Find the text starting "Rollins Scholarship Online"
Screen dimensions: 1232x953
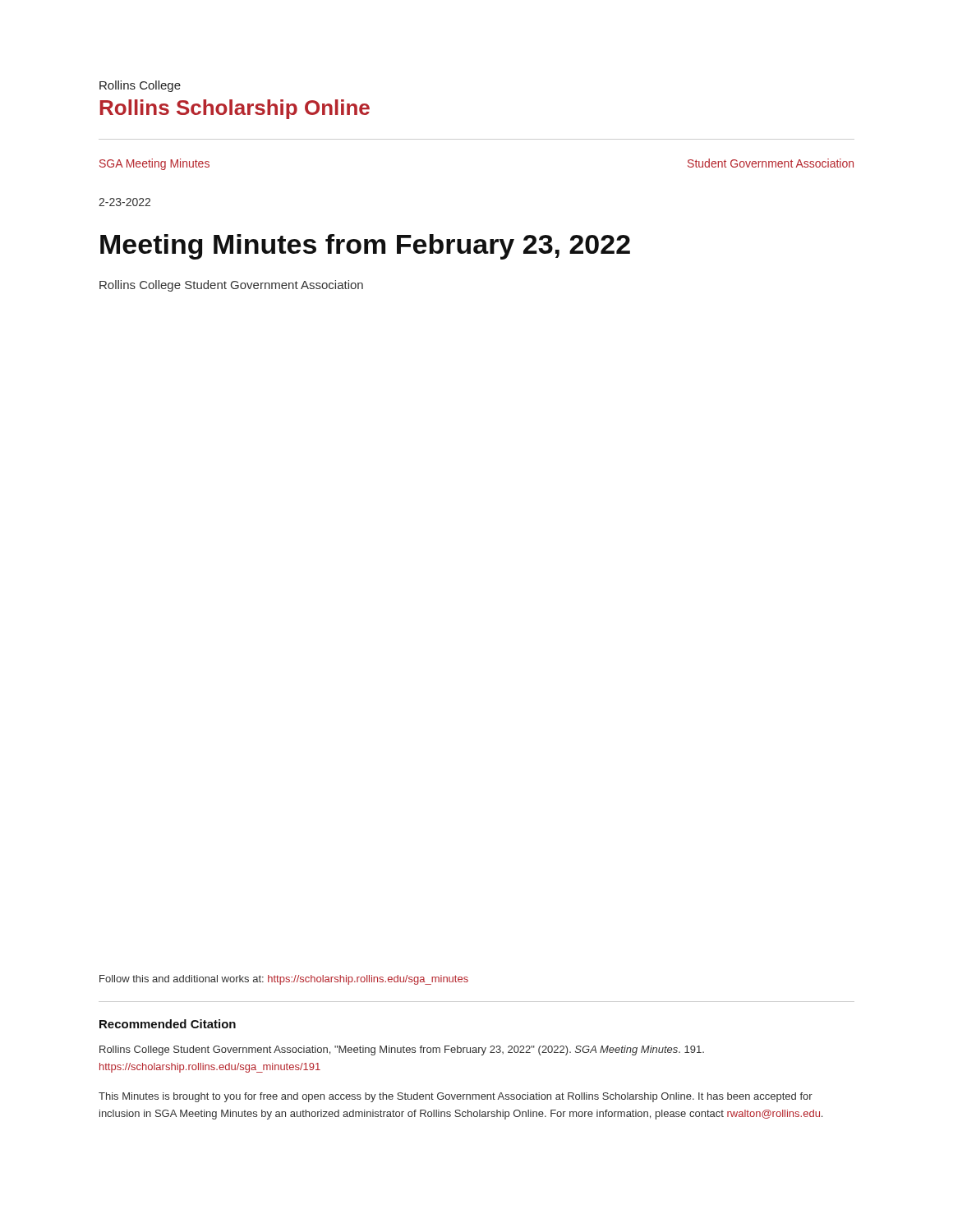[x=234, y=108]
